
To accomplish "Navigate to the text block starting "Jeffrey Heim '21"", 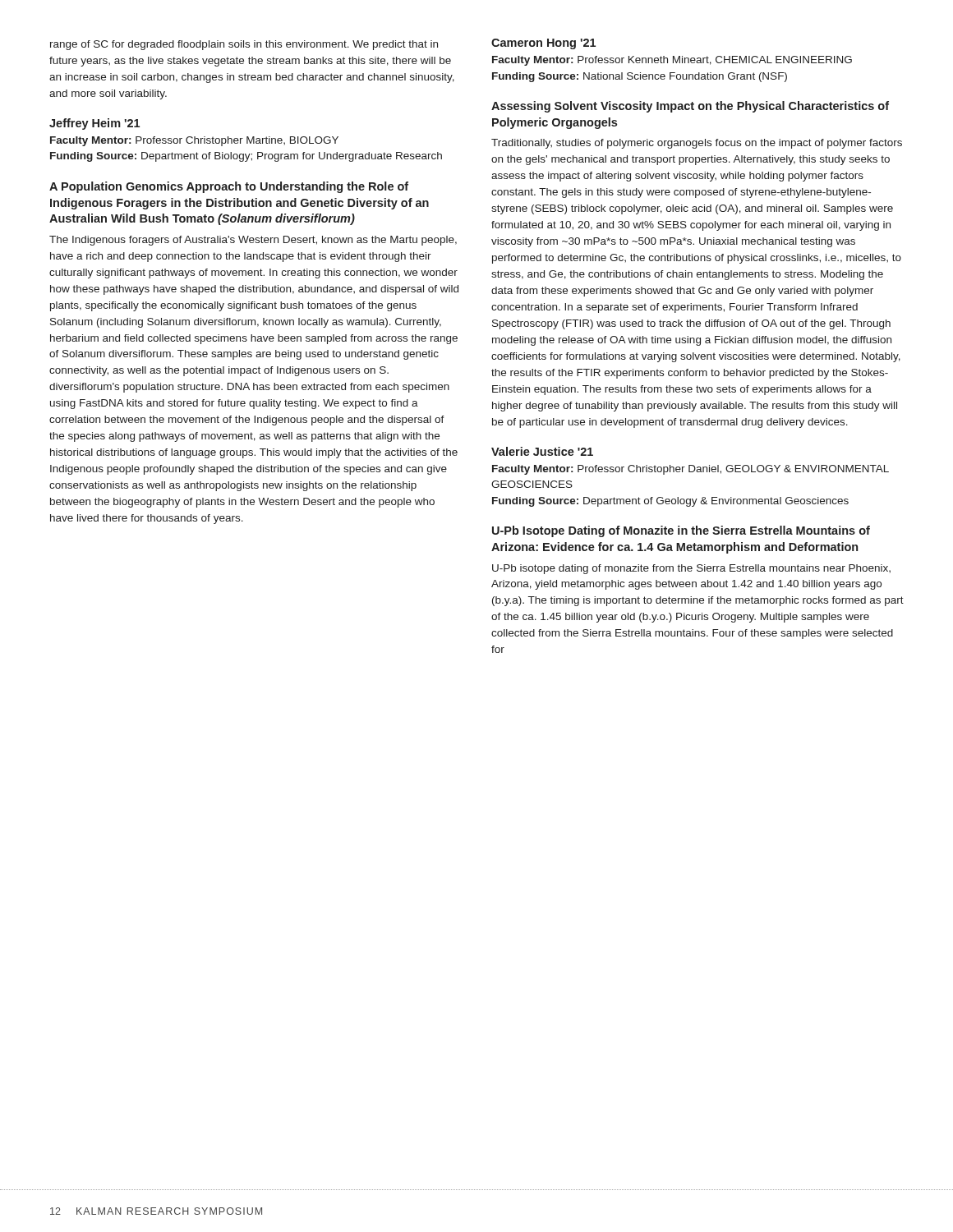I will point(95,123).
